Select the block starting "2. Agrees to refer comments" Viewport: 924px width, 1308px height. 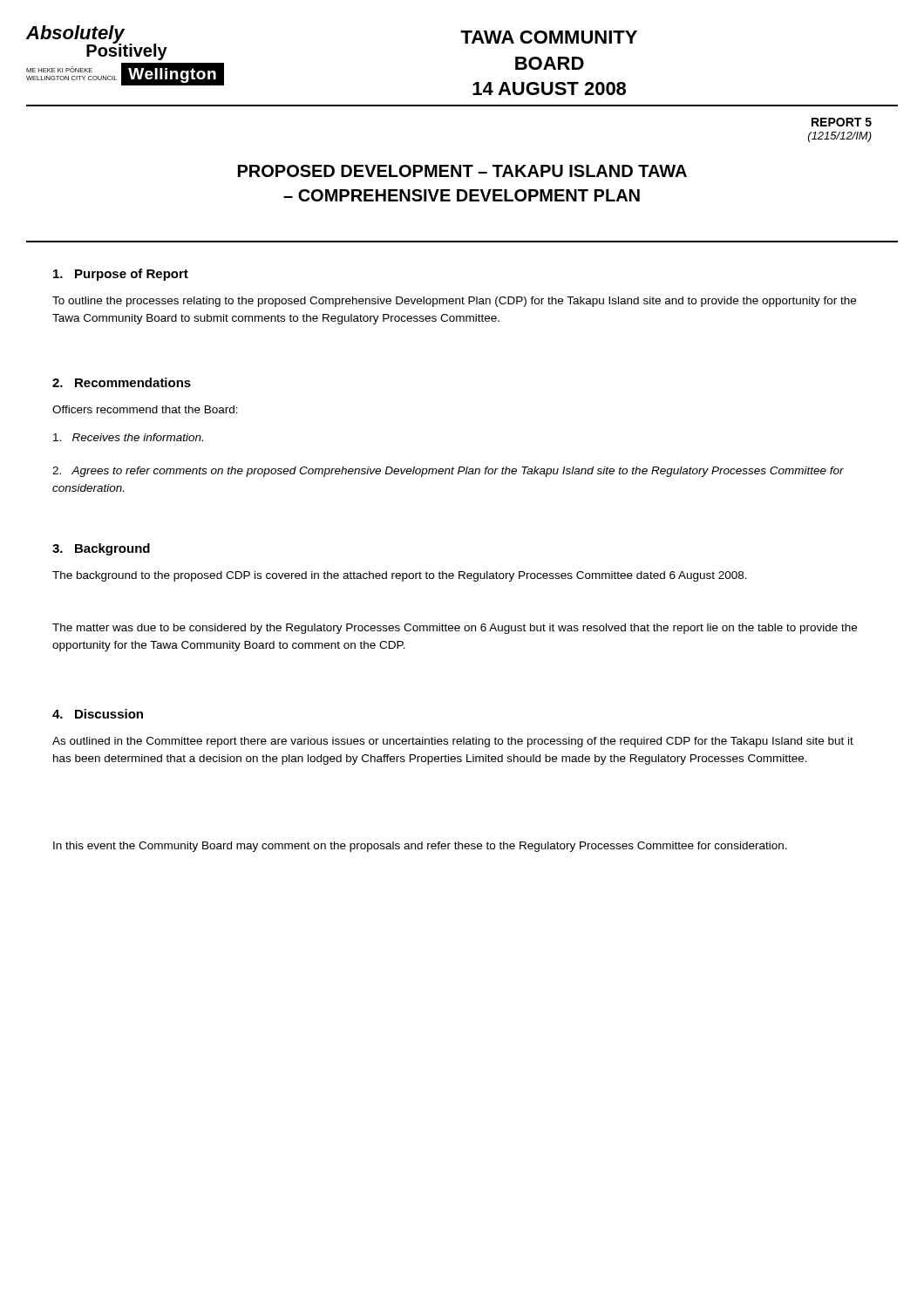point(462,480)
